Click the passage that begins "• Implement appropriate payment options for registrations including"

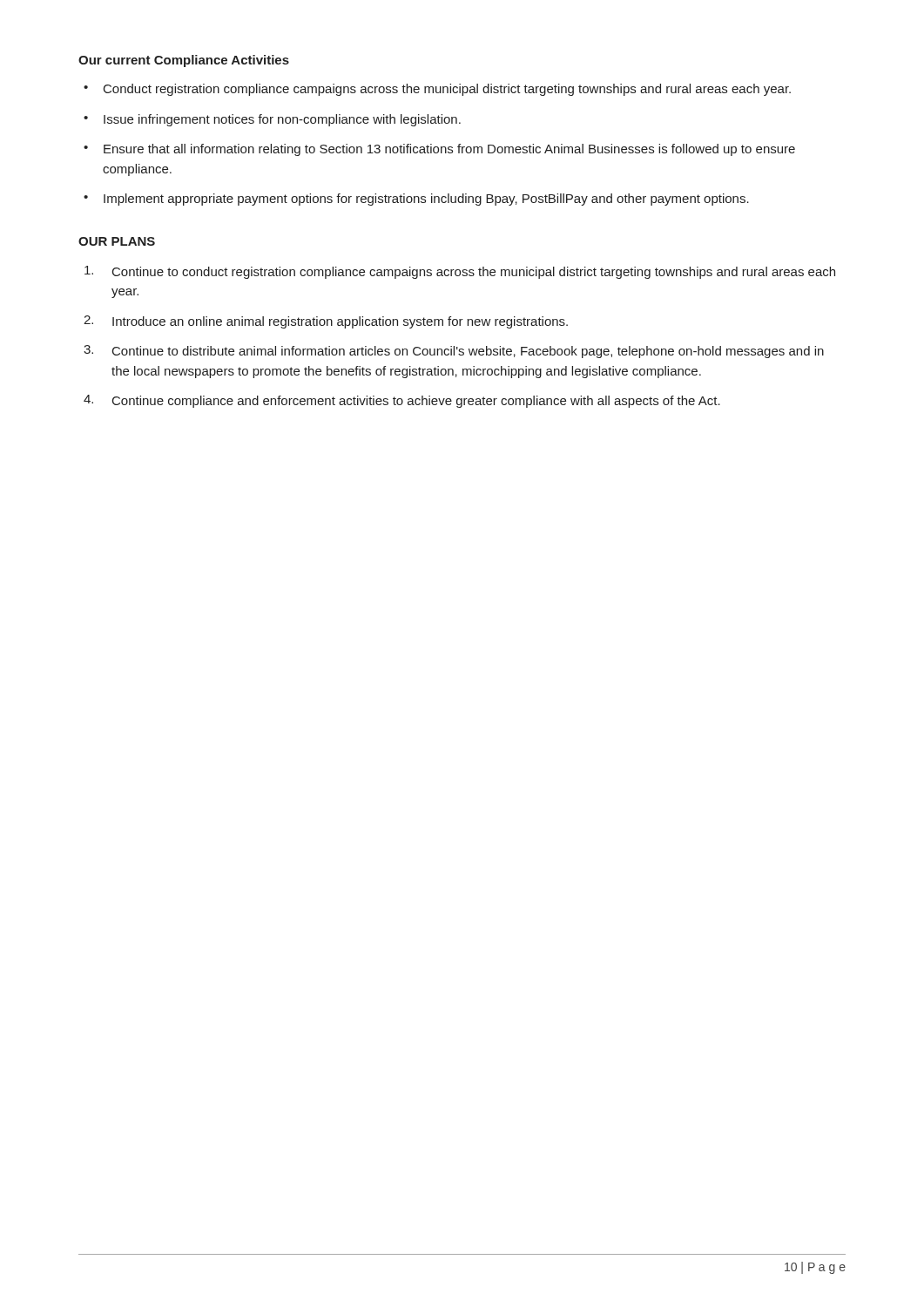click(x=417, y=199)
